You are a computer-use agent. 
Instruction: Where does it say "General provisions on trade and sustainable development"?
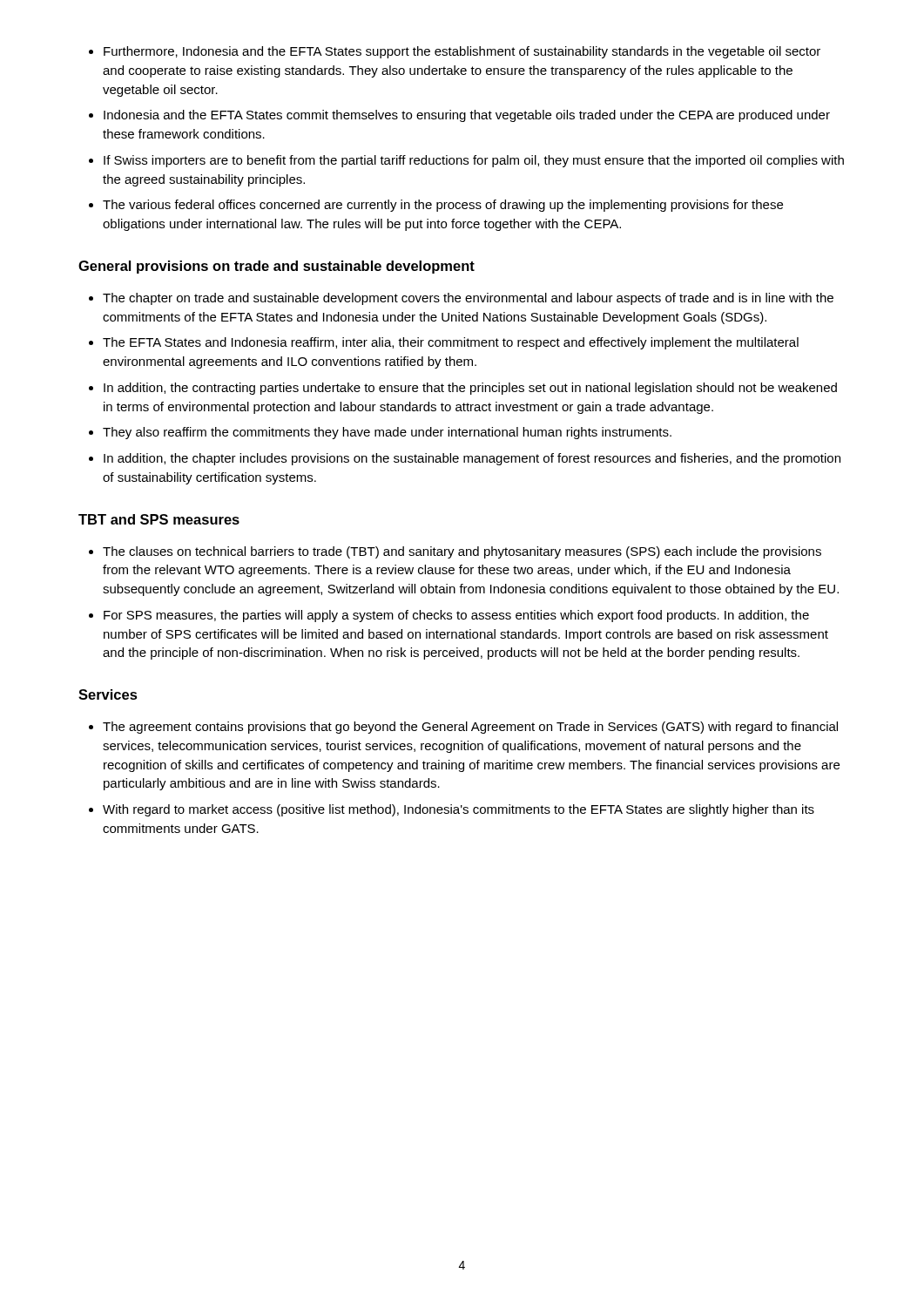click(x=276, y=266)
